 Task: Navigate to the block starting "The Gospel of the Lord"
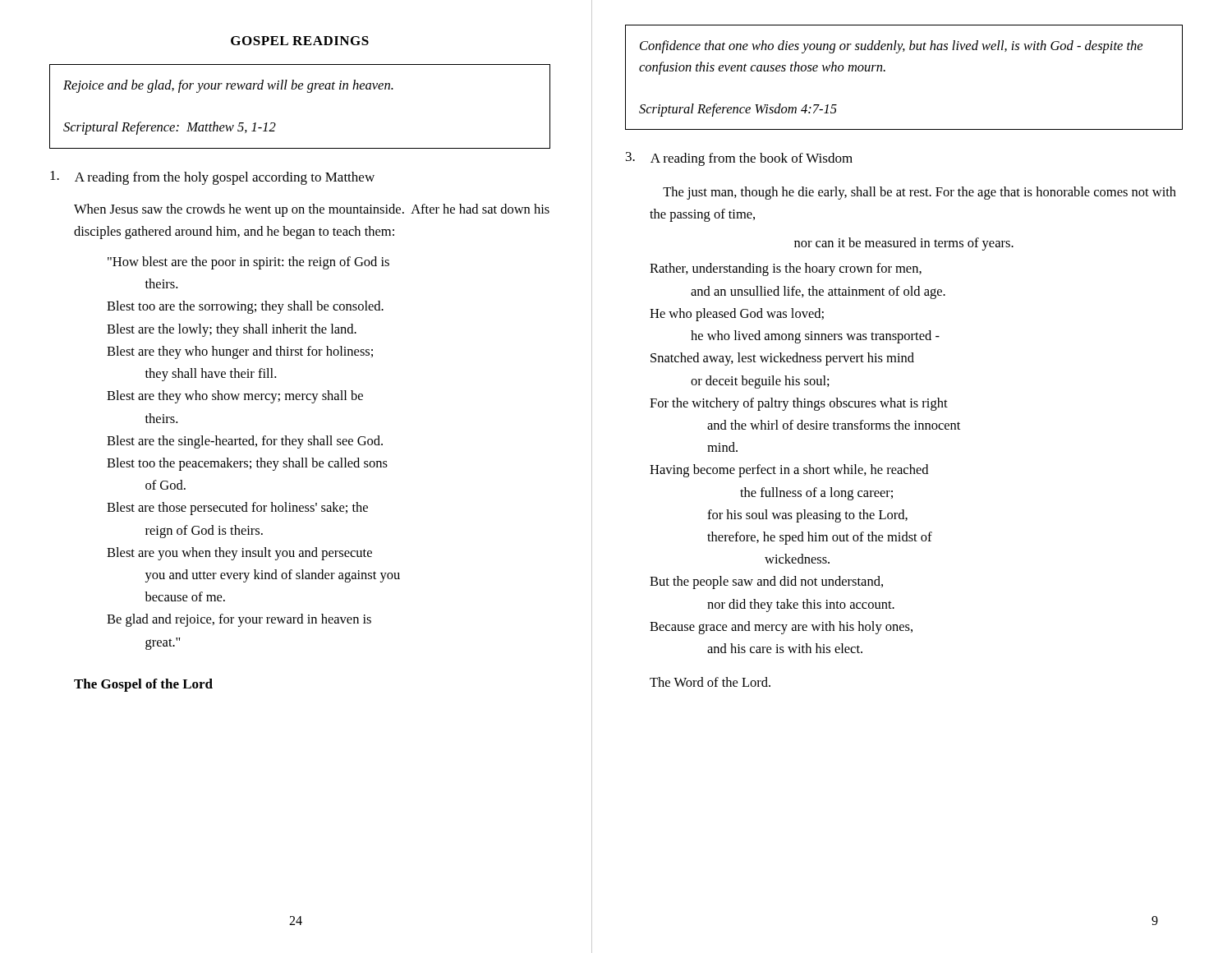click(x=143, y=684)
